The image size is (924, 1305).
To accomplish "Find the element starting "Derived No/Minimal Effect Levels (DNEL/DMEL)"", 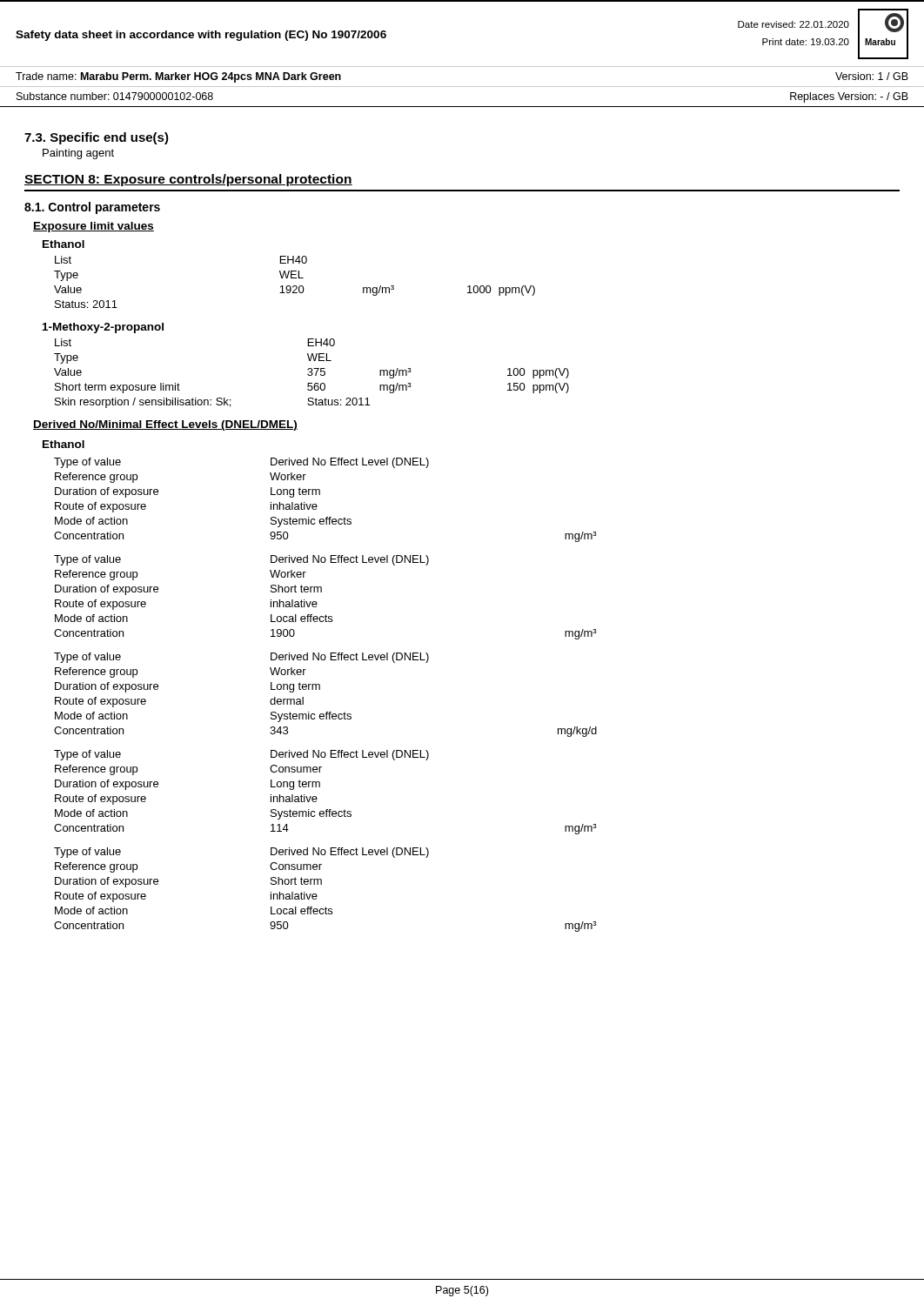I will point(165,424).
